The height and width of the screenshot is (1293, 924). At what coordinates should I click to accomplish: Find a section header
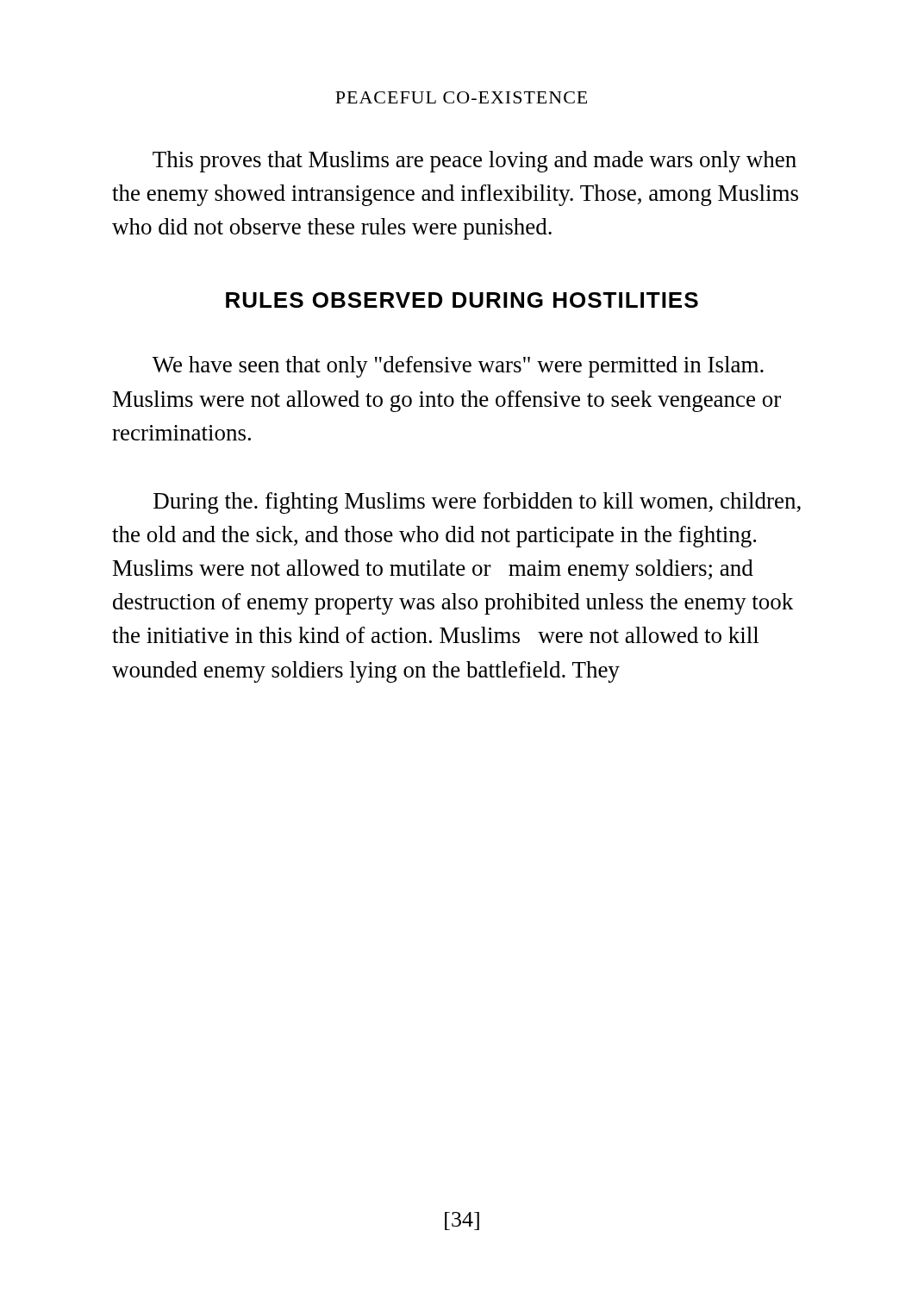(x=462, y=300)
